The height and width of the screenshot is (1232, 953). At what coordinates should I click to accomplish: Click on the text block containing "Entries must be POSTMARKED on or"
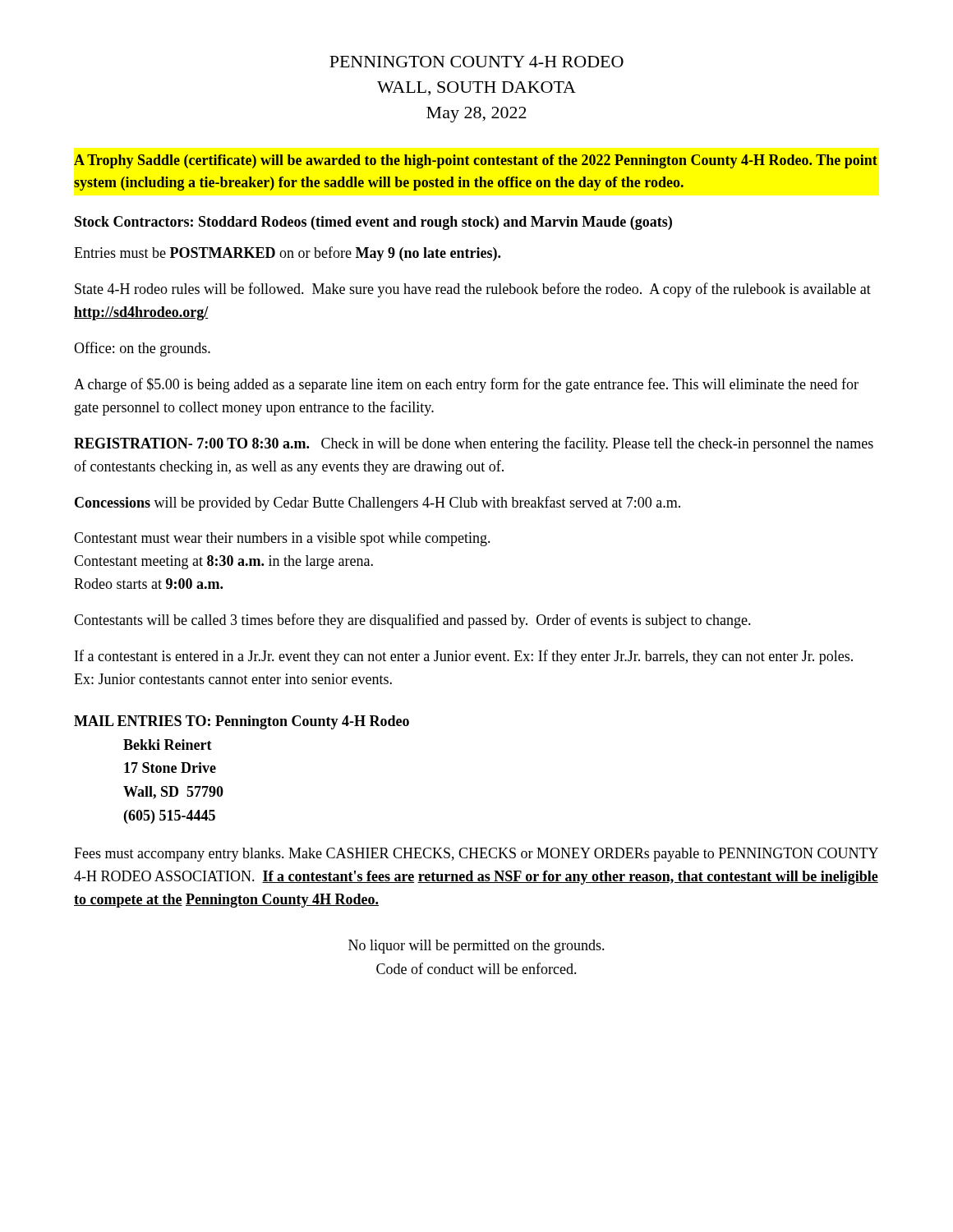tap(288, 253)
